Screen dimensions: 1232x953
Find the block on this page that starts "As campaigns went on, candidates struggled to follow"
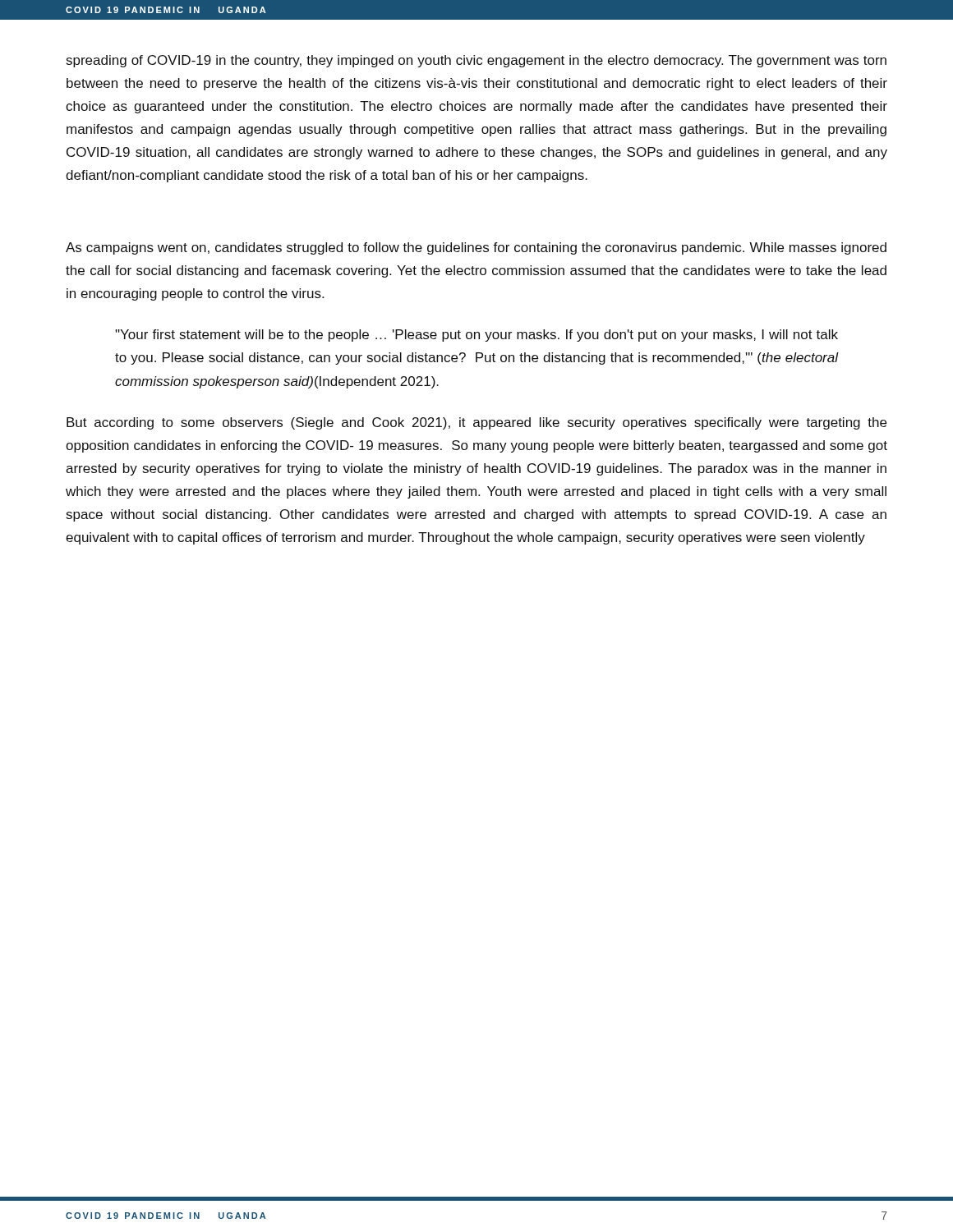tap(476, 271)
